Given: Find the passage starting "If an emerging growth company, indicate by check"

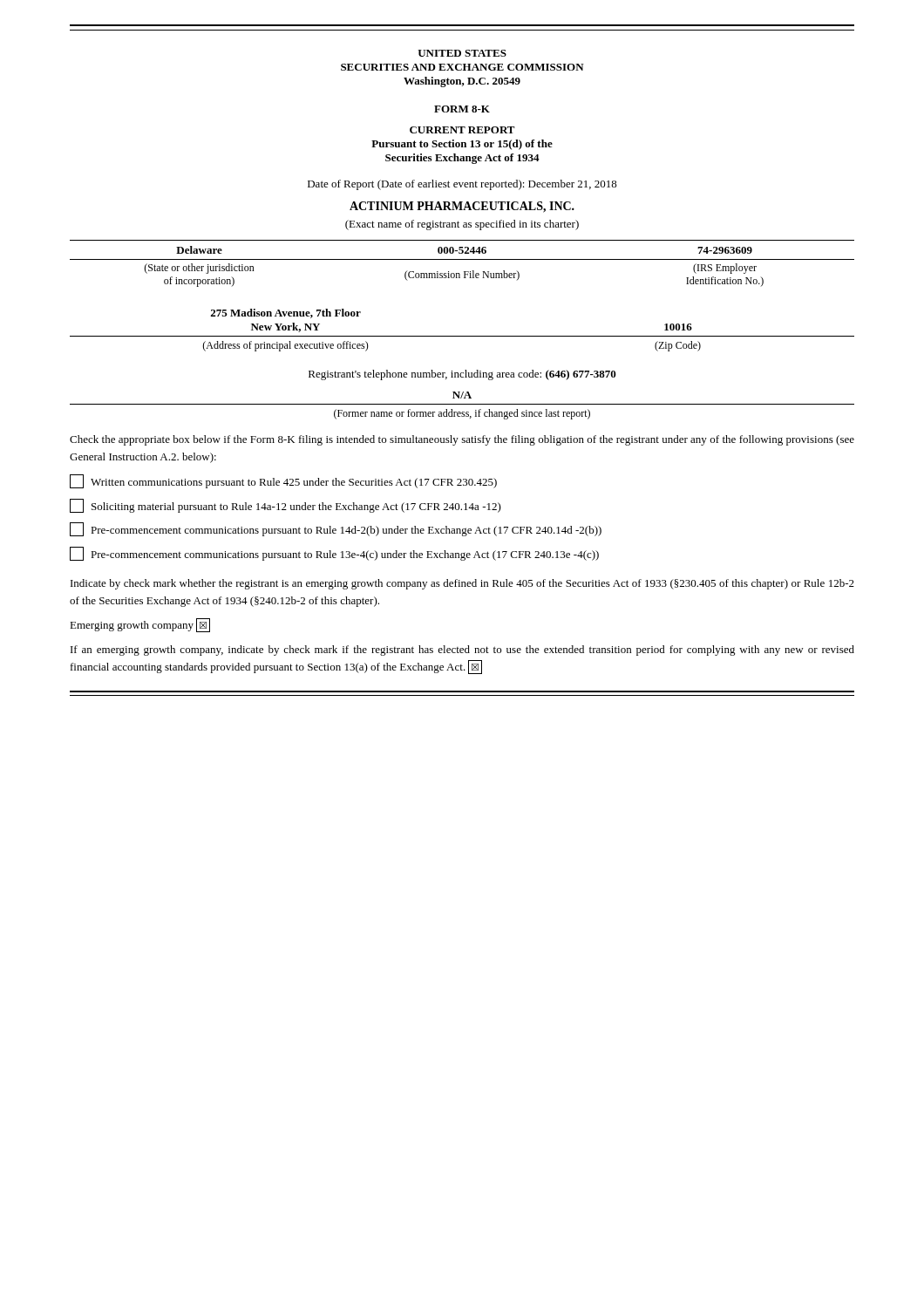Looking at the screenshot, I should (462, 658).
